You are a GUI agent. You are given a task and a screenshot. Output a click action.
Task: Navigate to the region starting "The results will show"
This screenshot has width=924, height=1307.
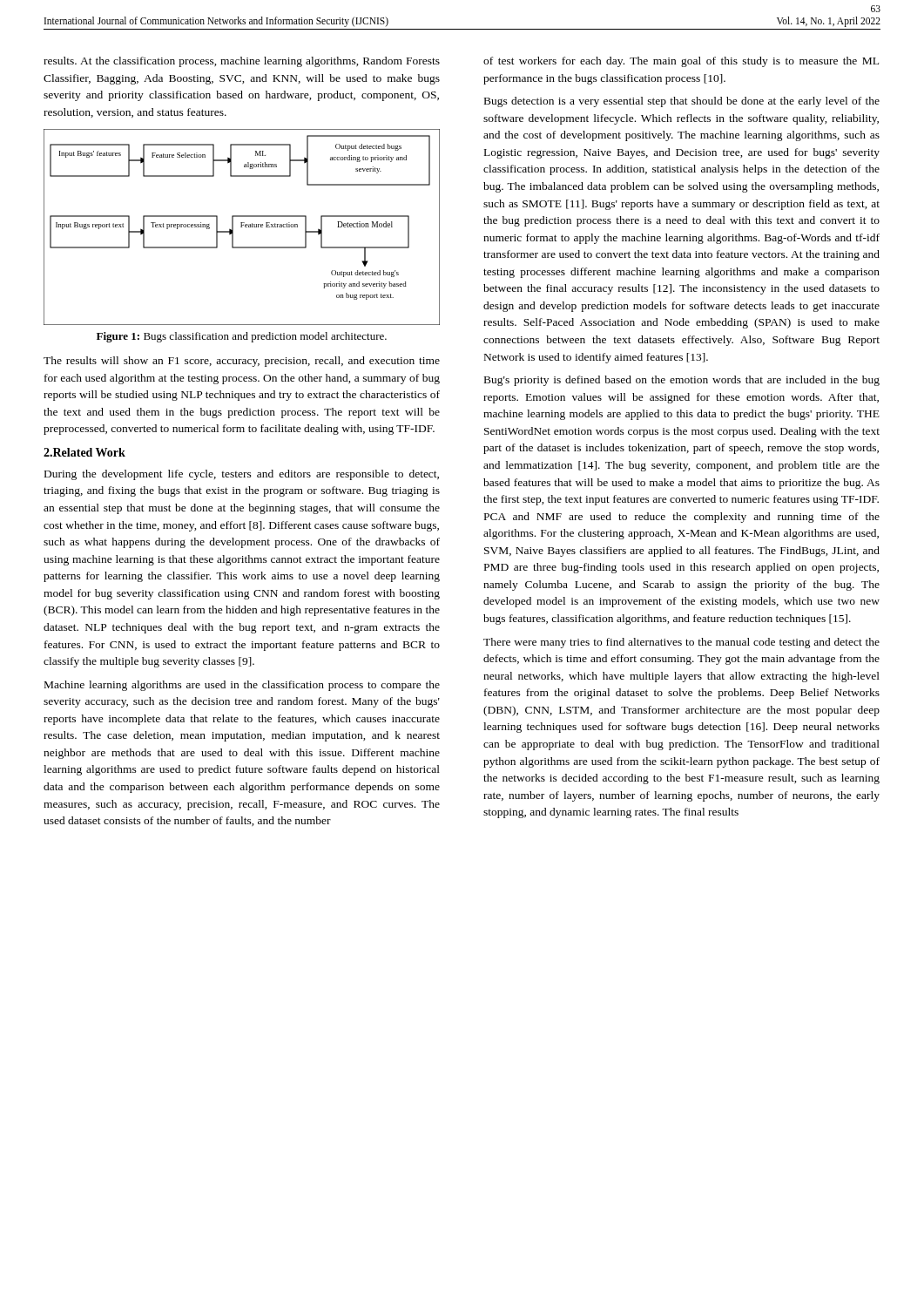pos(242,395)
